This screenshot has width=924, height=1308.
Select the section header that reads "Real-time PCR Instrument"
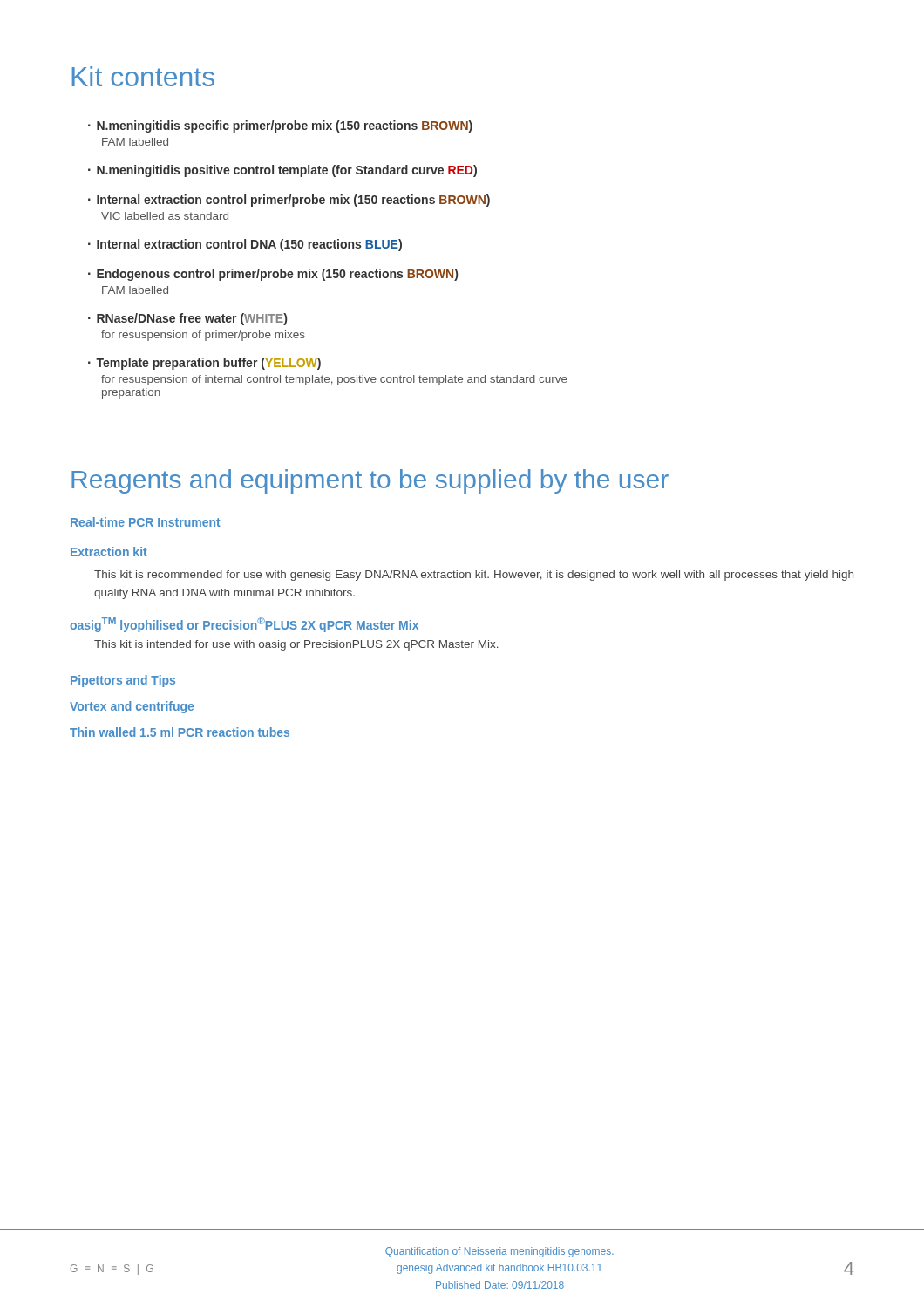click(146, 522)
